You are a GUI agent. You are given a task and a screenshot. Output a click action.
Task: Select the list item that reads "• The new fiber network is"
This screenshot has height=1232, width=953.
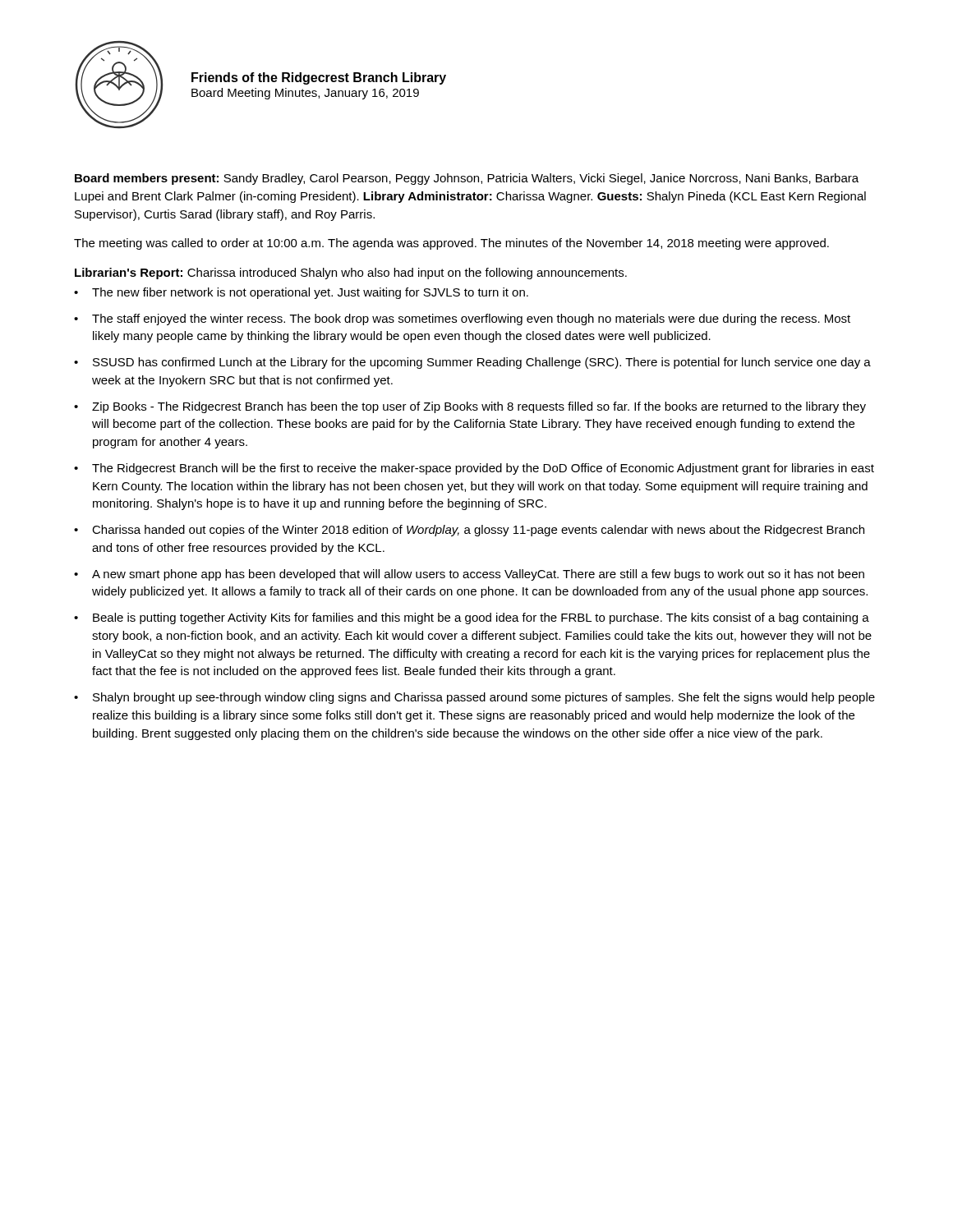(476, 292)
